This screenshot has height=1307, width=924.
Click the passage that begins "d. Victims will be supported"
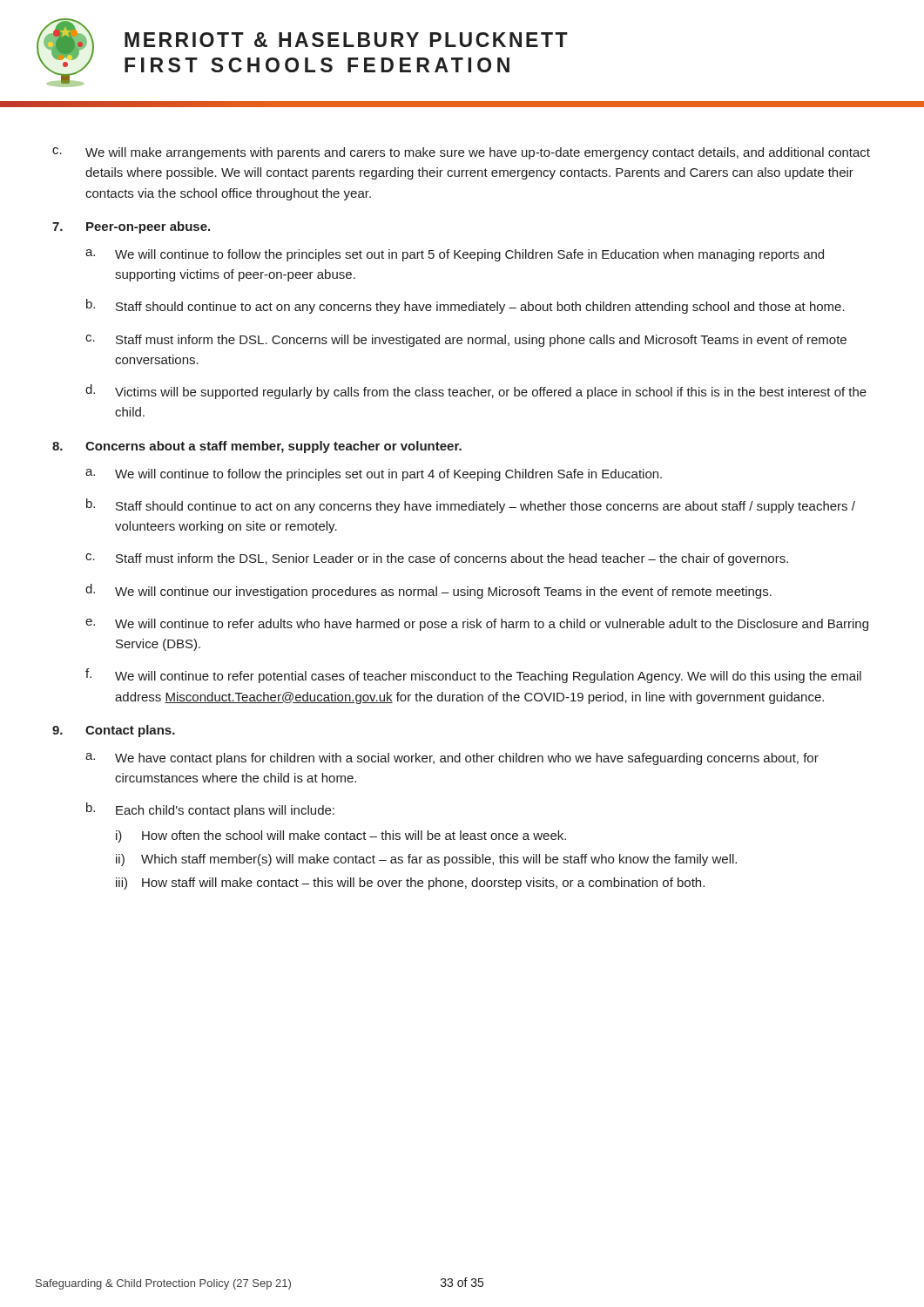(x=479, y=402)
